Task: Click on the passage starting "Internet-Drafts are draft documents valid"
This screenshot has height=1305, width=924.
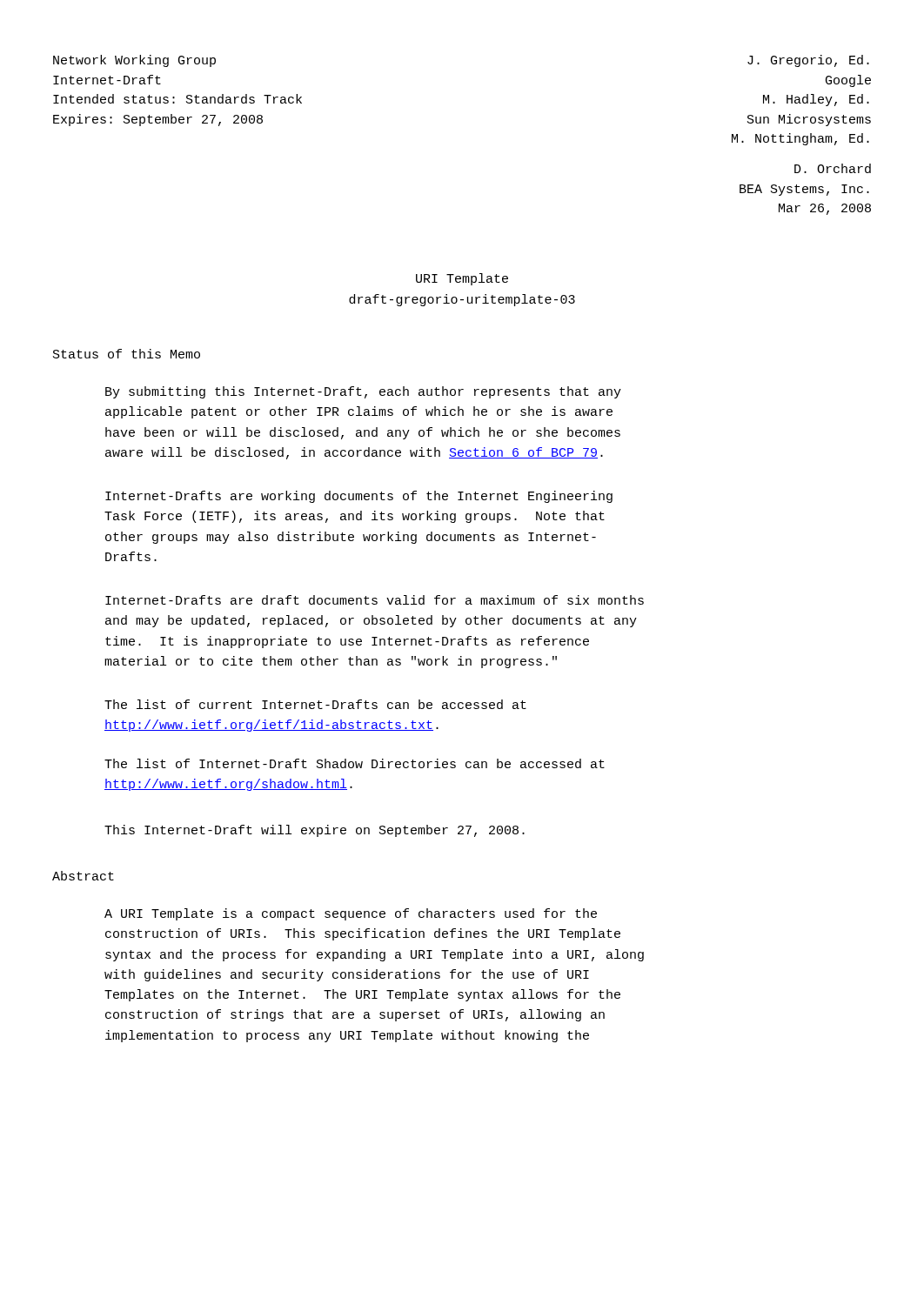Action: (x=375, y=632)
